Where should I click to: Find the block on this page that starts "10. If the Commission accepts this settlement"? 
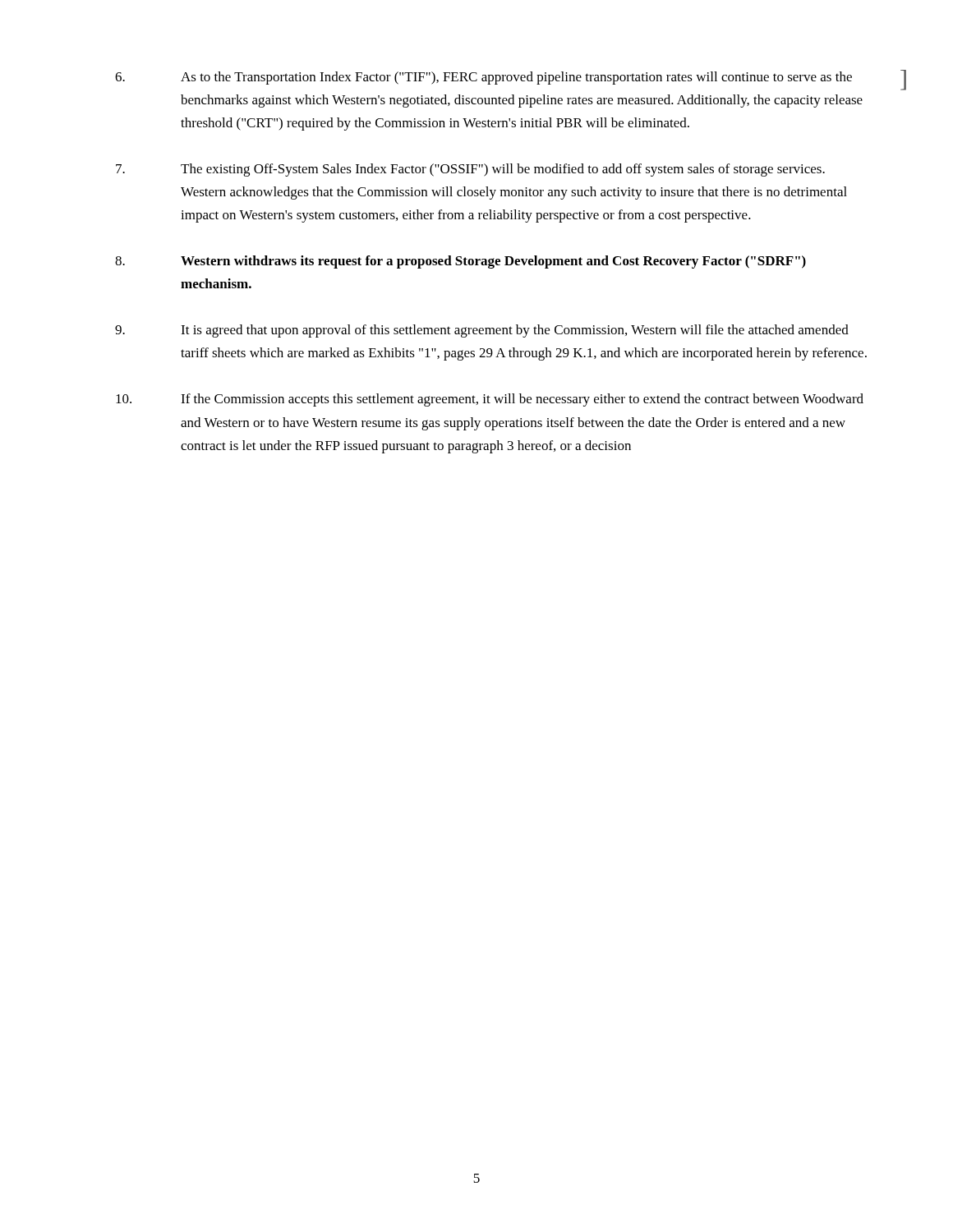(493, 423)
